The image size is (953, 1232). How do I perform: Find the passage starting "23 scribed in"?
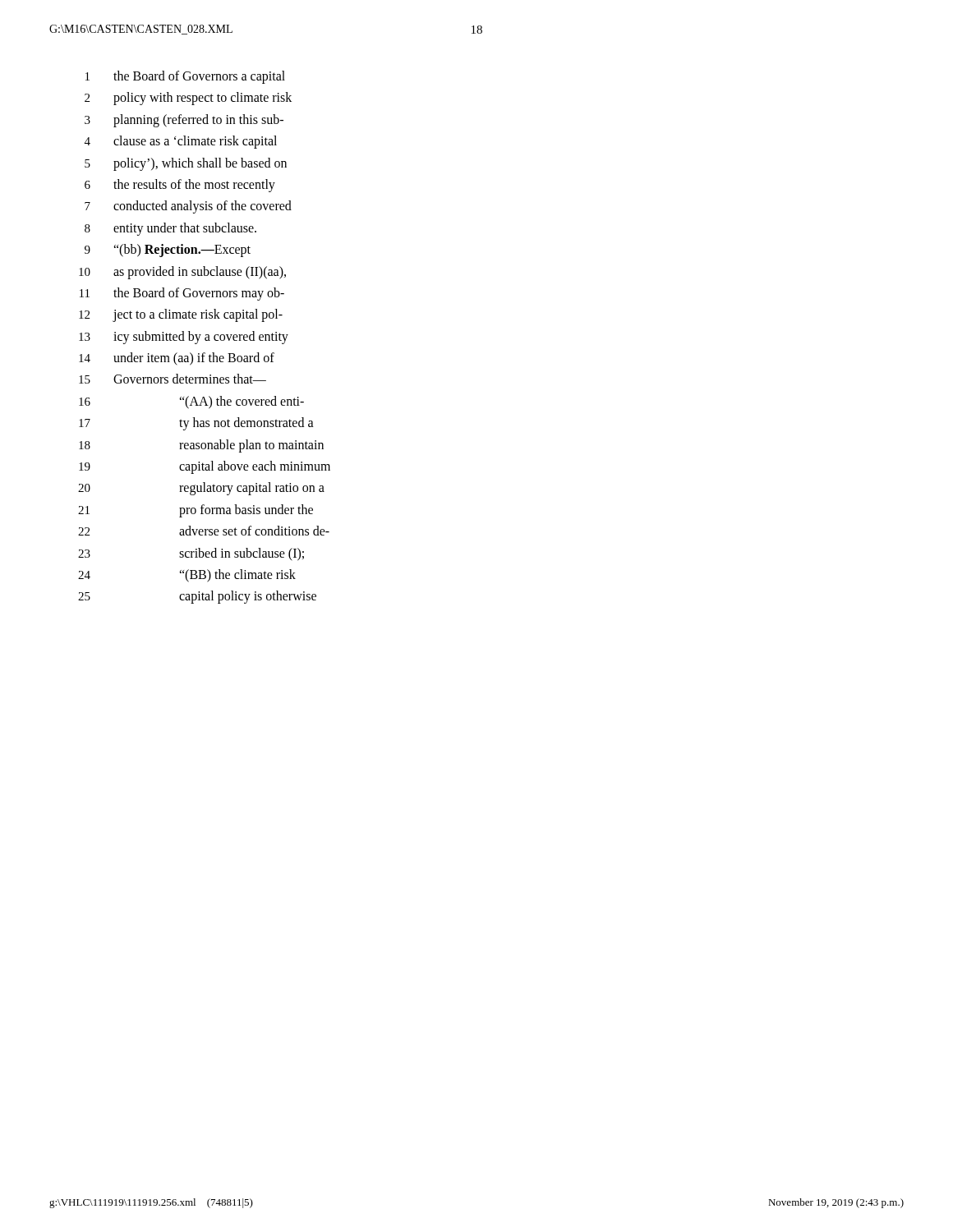[x=191, y=554]
